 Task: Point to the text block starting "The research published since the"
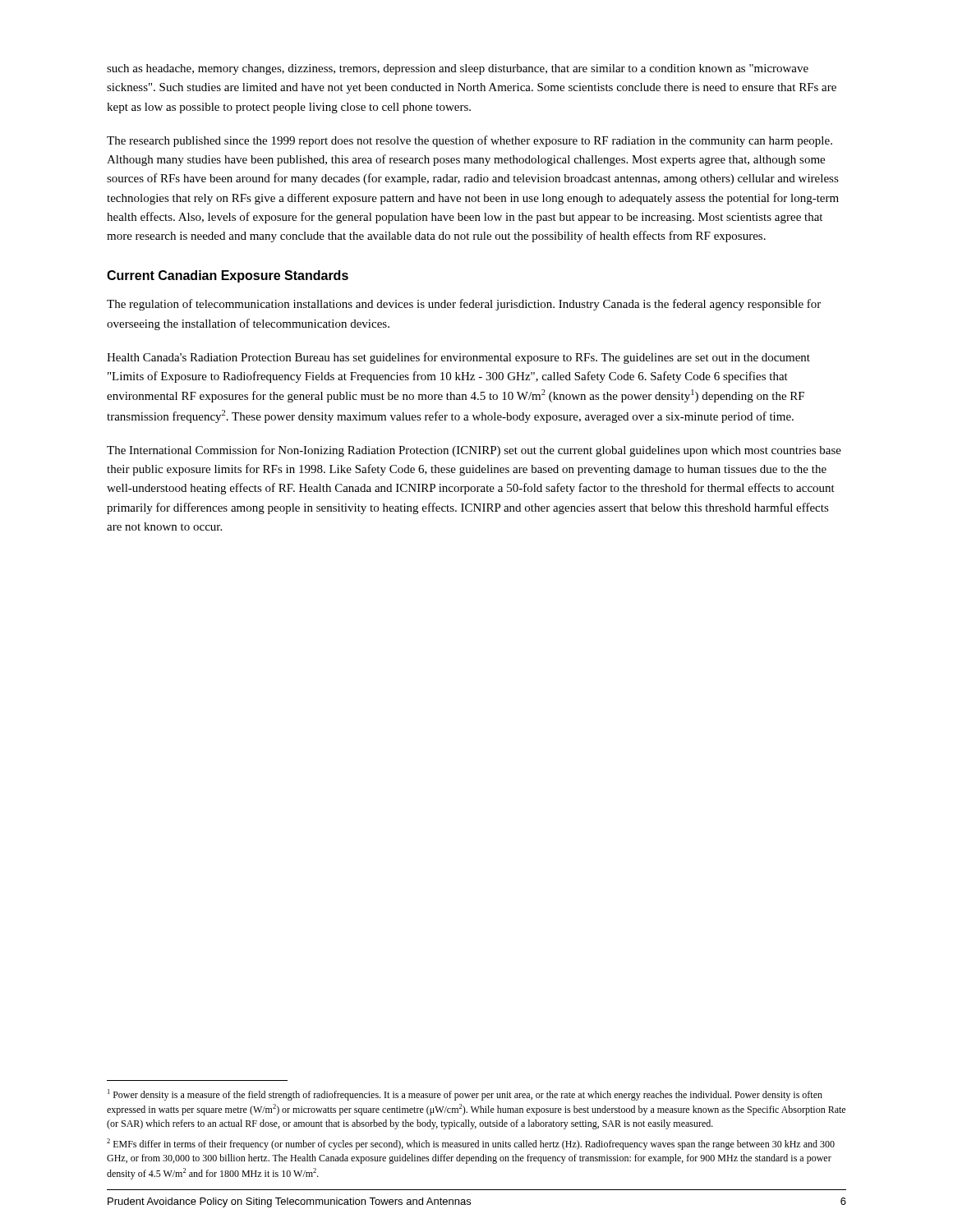pyautogui.click(x=473, y=188)
